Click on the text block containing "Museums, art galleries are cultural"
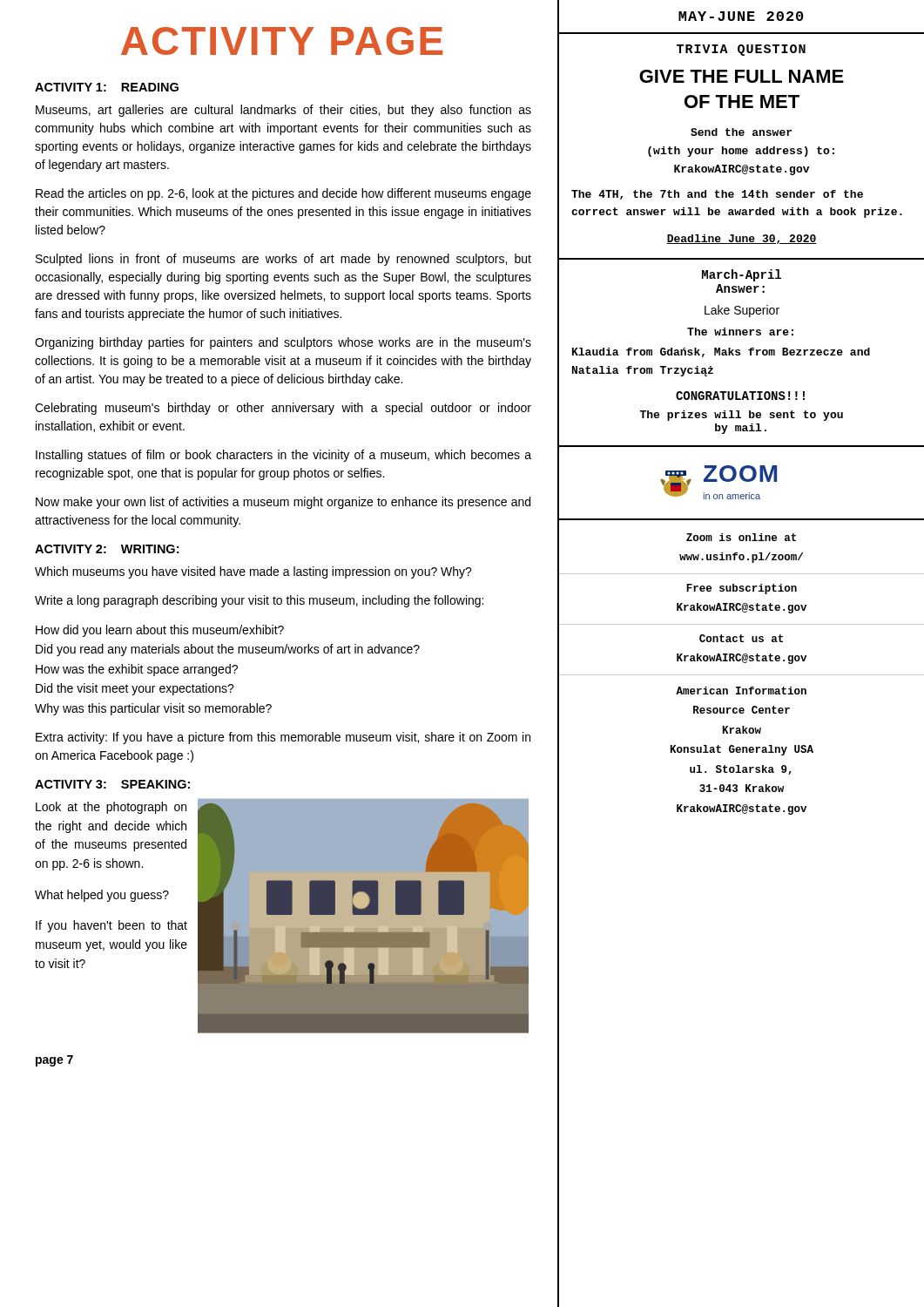The height and width of the screenshot is (1307, 924). [283, 137]
